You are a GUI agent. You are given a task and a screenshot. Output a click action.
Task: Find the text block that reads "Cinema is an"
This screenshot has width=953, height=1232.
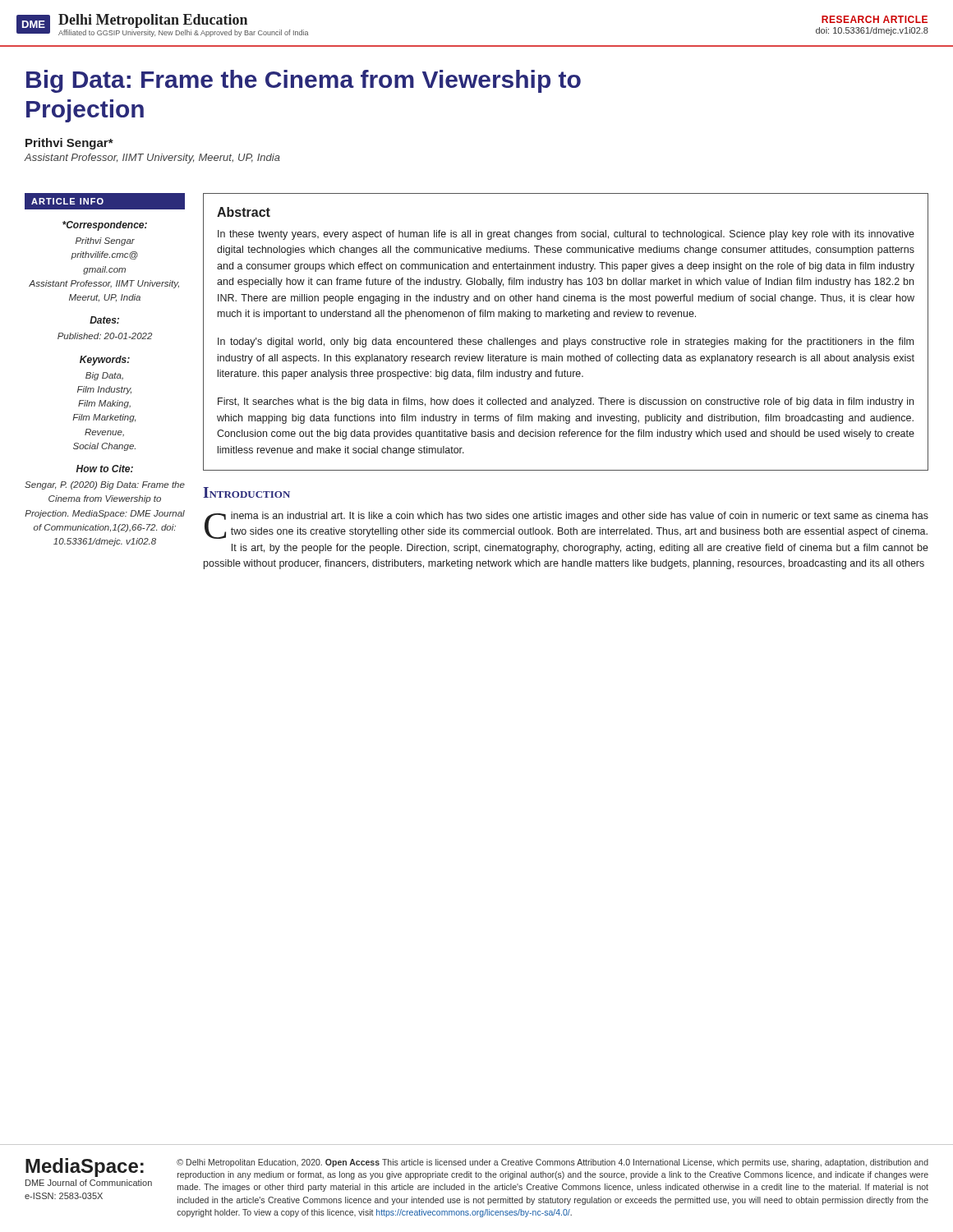tap(566, 539)
